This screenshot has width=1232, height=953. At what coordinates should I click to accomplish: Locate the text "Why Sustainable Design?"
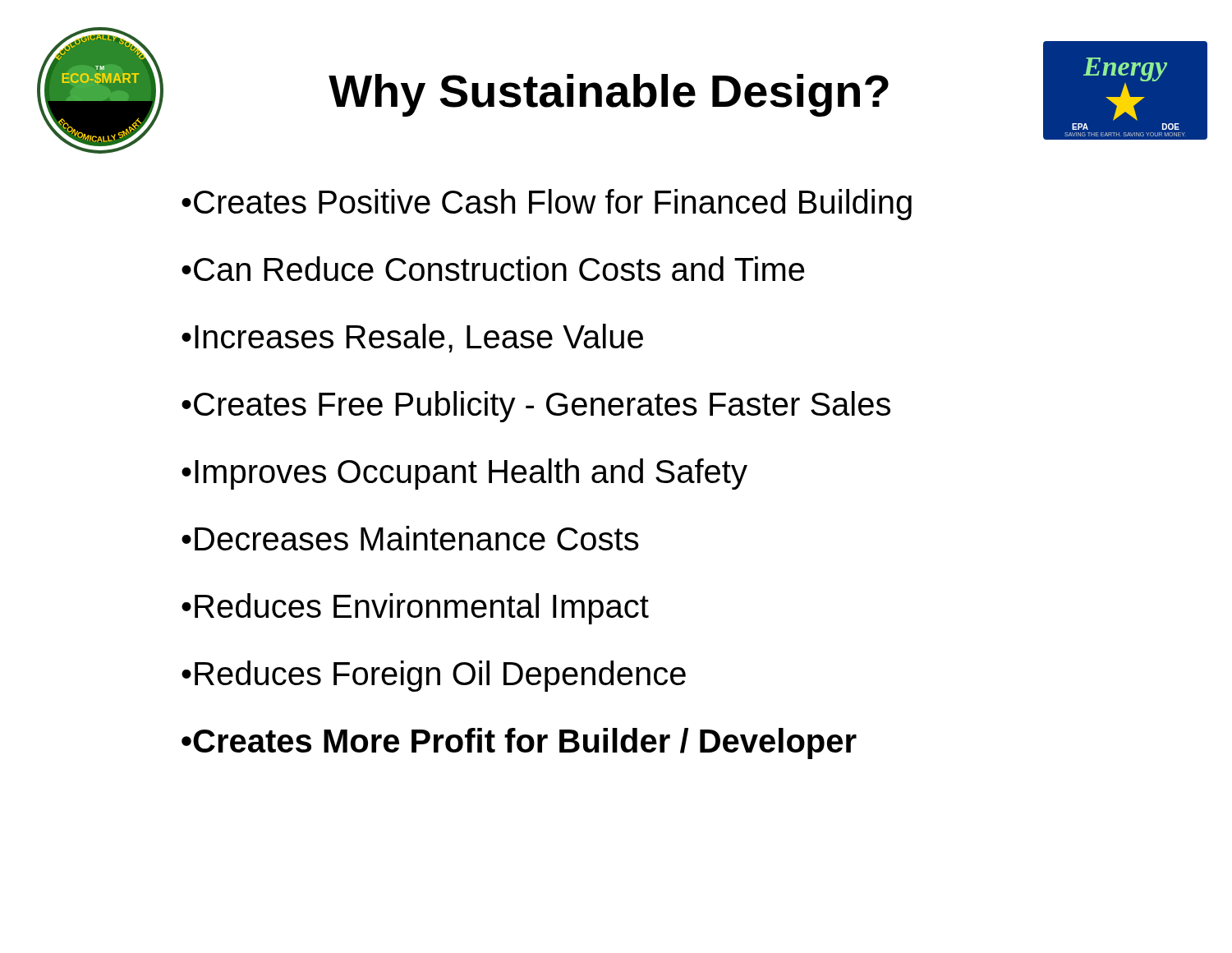tap(610, 90)
